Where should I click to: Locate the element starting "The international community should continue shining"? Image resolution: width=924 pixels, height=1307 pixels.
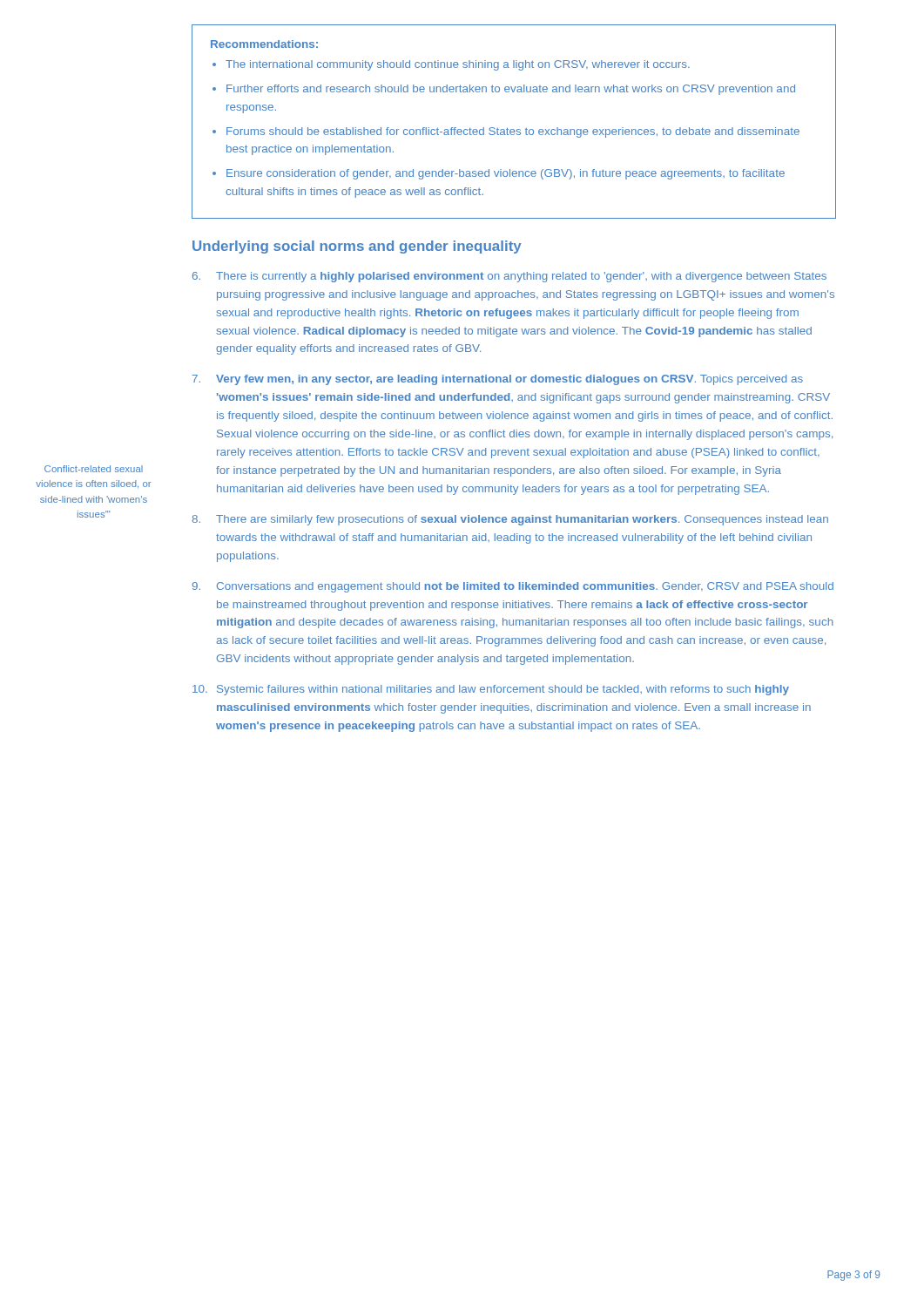pos(458,64)
